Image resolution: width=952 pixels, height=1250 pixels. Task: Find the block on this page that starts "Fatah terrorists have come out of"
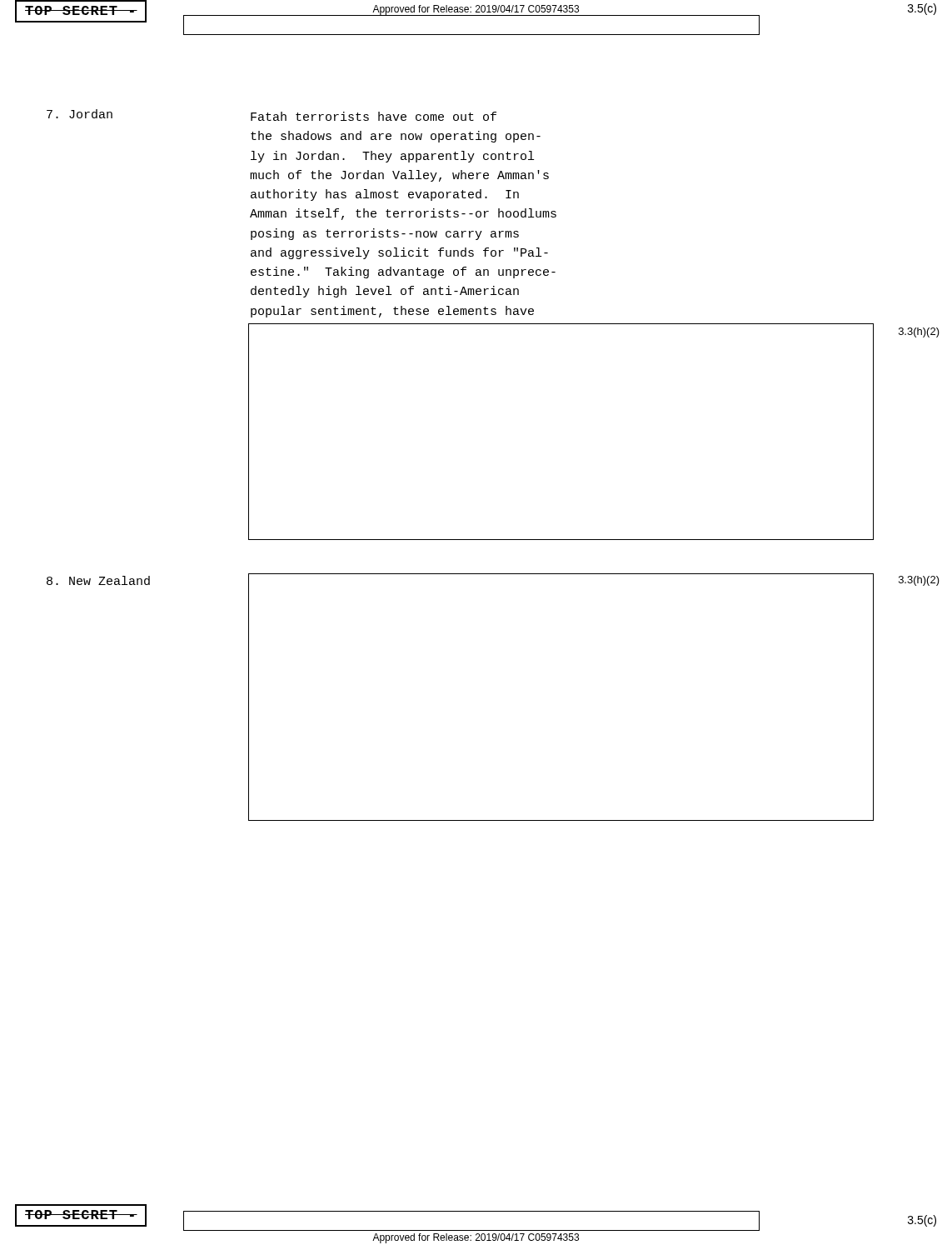[x=404, y=234]
